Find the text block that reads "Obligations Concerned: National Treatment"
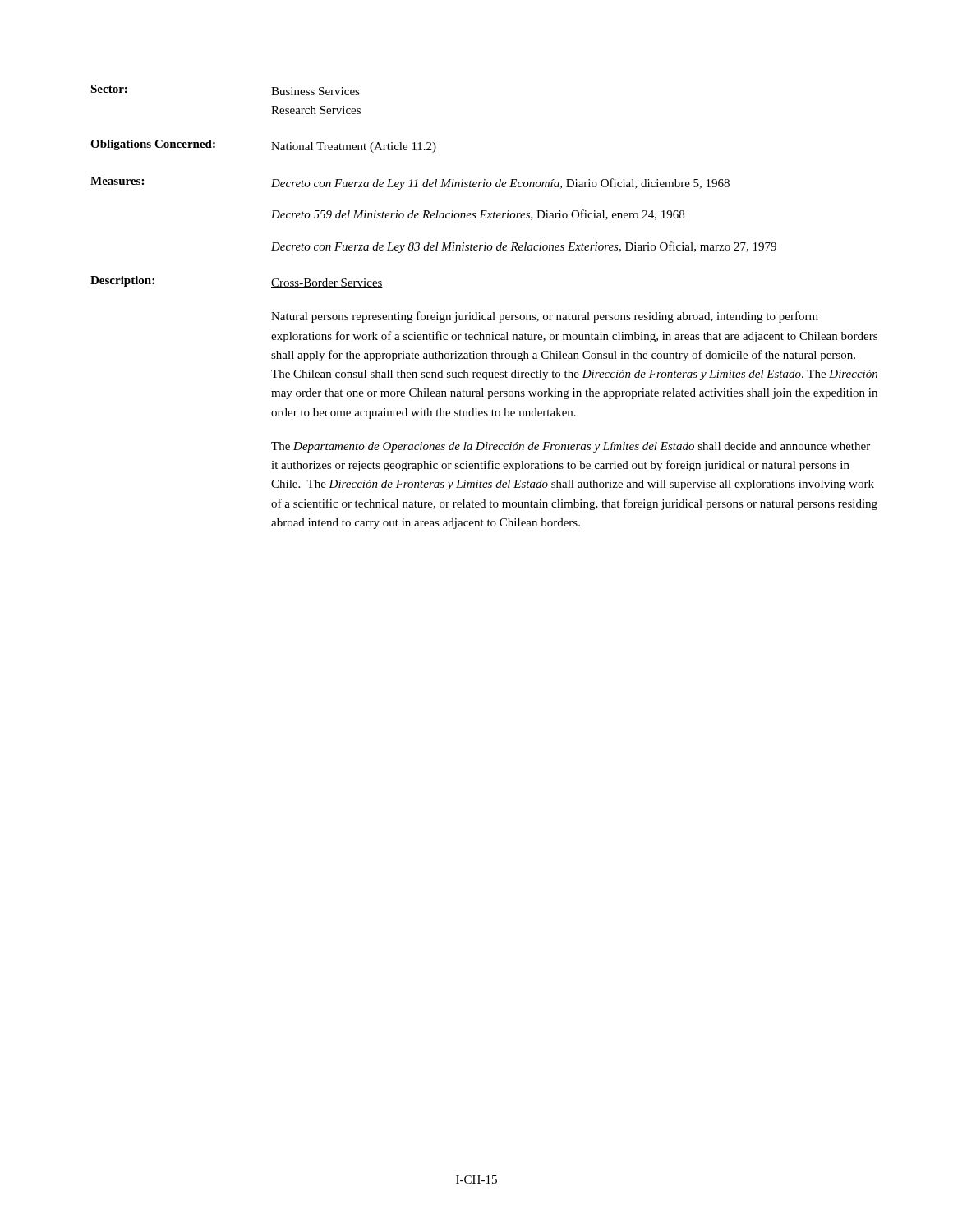The image size is (953, 1232). (x=158, y=147)
